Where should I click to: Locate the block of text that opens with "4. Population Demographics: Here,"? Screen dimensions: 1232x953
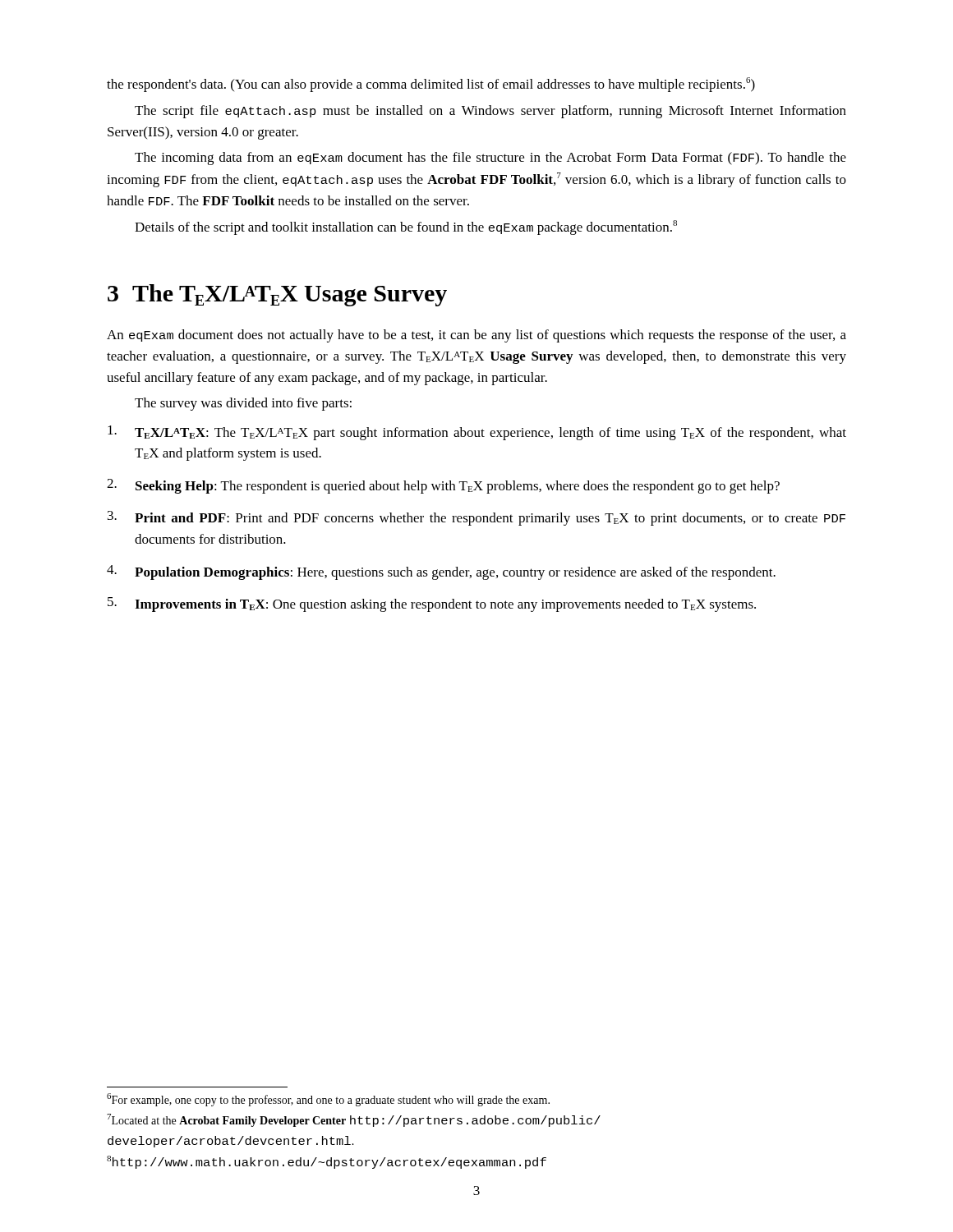coord(476,572)
